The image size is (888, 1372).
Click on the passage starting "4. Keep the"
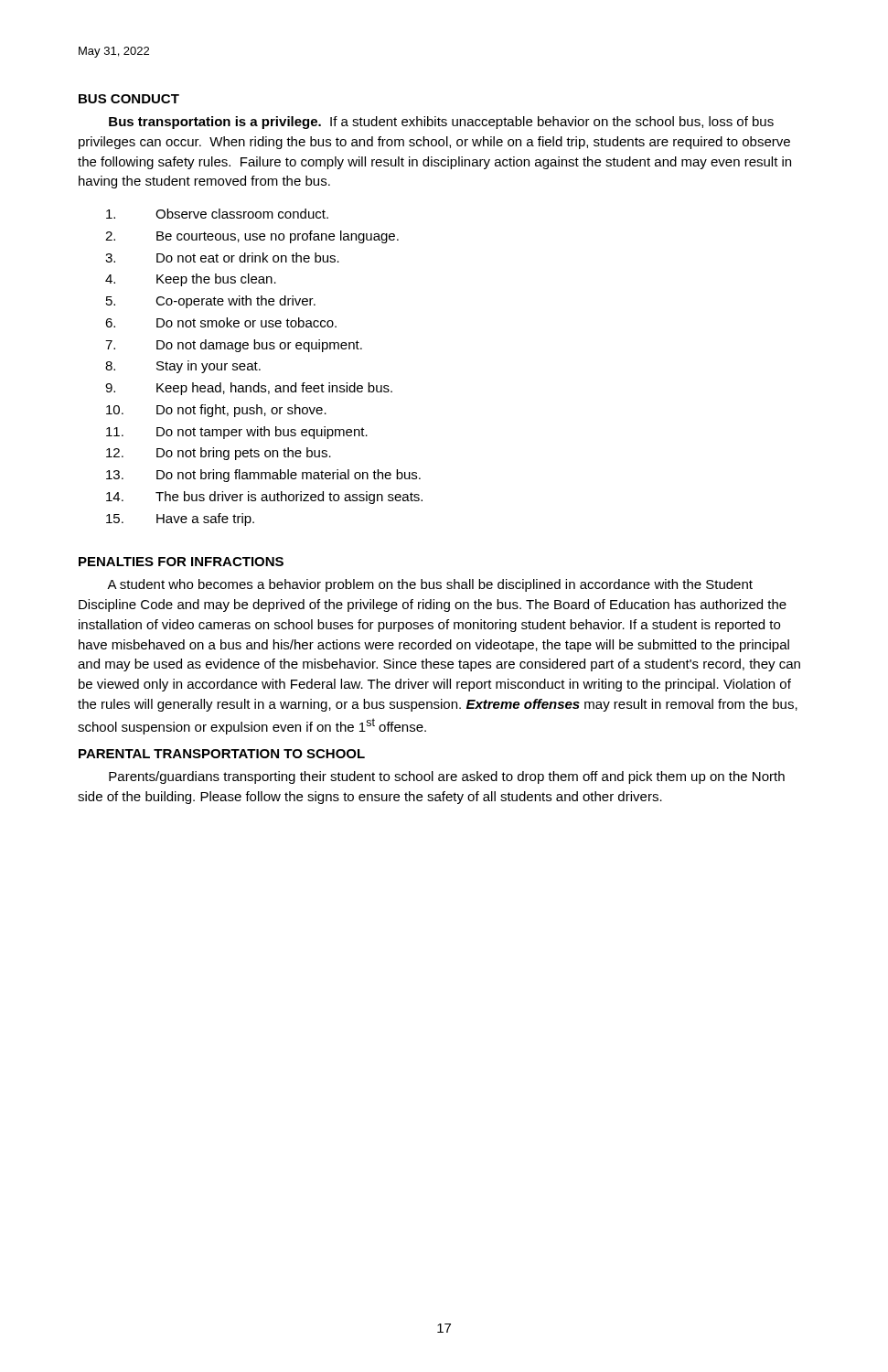191,280
